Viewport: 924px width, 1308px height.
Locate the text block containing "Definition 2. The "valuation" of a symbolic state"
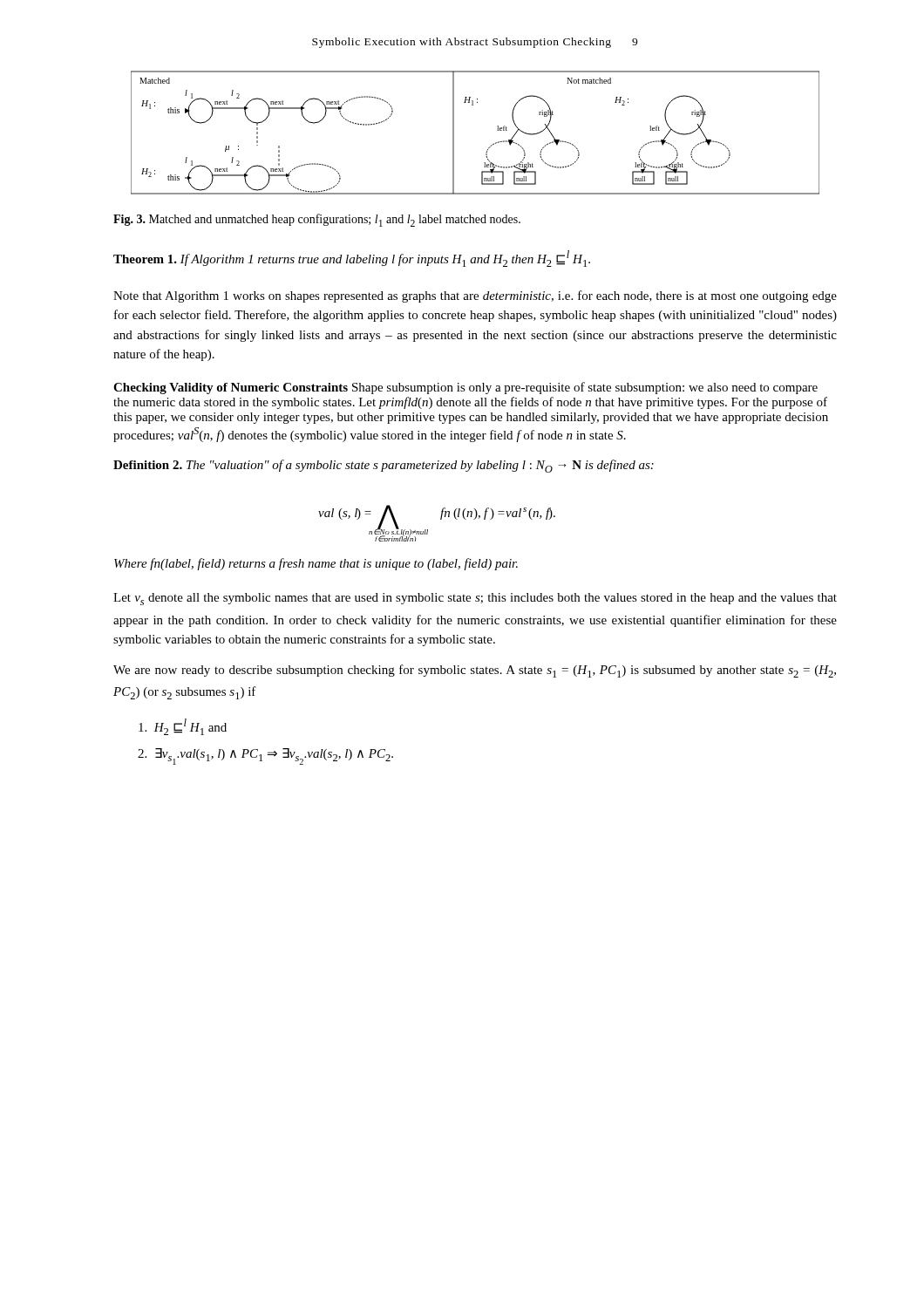point(384,466)
